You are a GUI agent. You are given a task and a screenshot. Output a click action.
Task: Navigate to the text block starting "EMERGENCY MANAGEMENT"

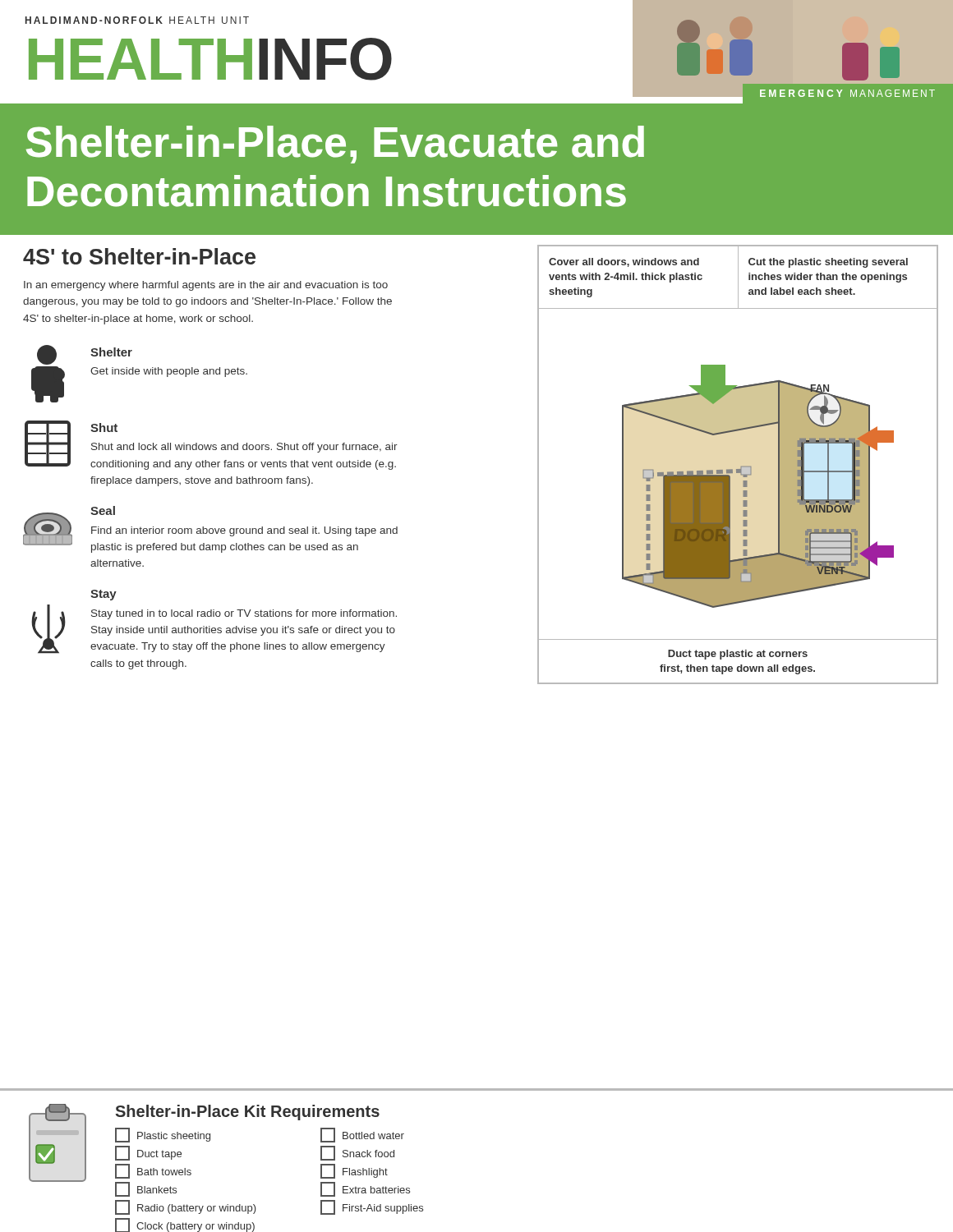pyautogui.click(x=848, y=94)
